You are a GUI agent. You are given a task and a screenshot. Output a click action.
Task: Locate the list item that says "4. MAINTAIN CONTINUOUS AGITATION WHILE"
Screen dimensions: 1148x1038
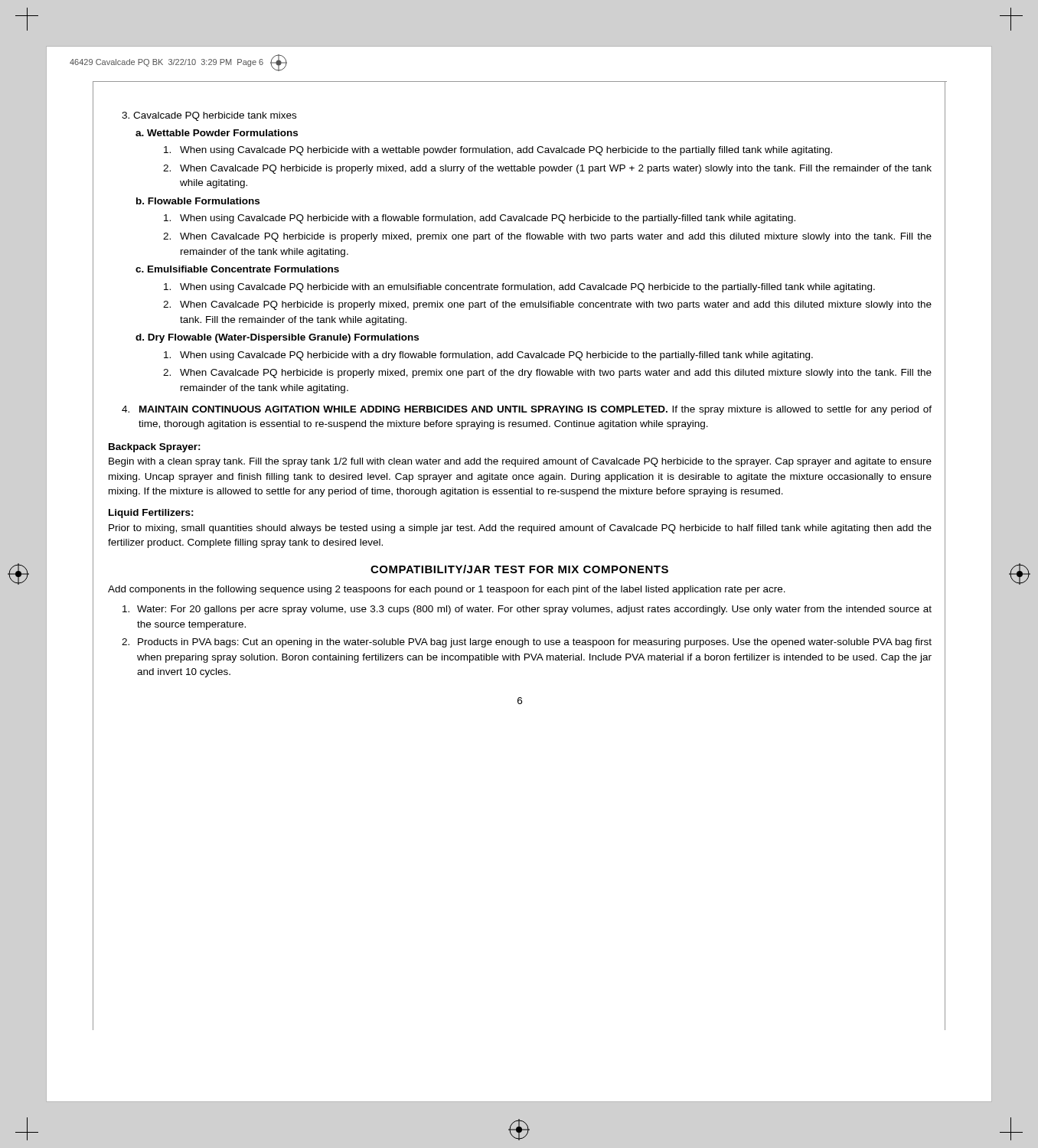527,416
